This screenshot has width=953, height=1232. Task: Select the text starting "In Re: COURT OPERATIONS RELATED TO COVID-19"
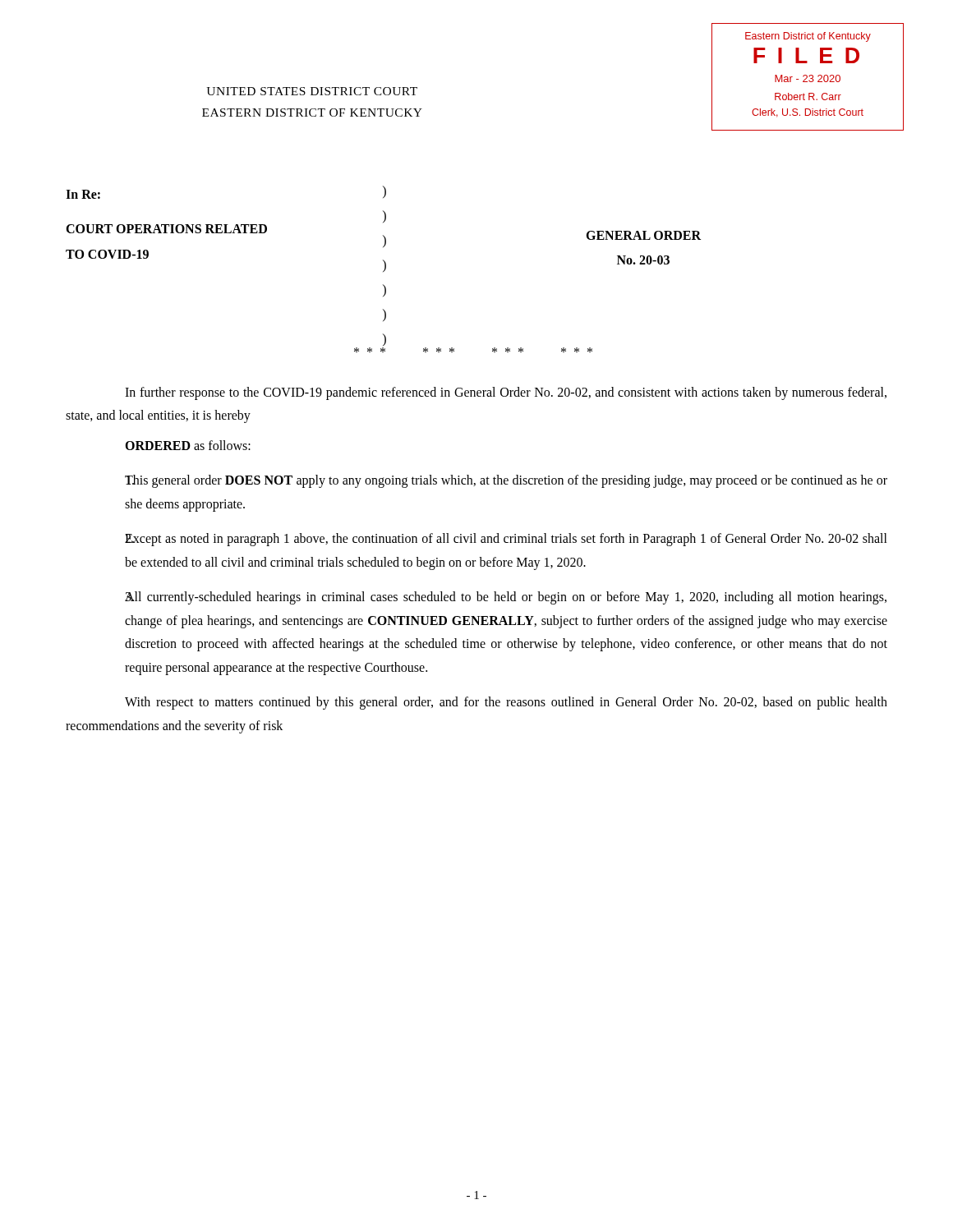(x=218, y=225)
